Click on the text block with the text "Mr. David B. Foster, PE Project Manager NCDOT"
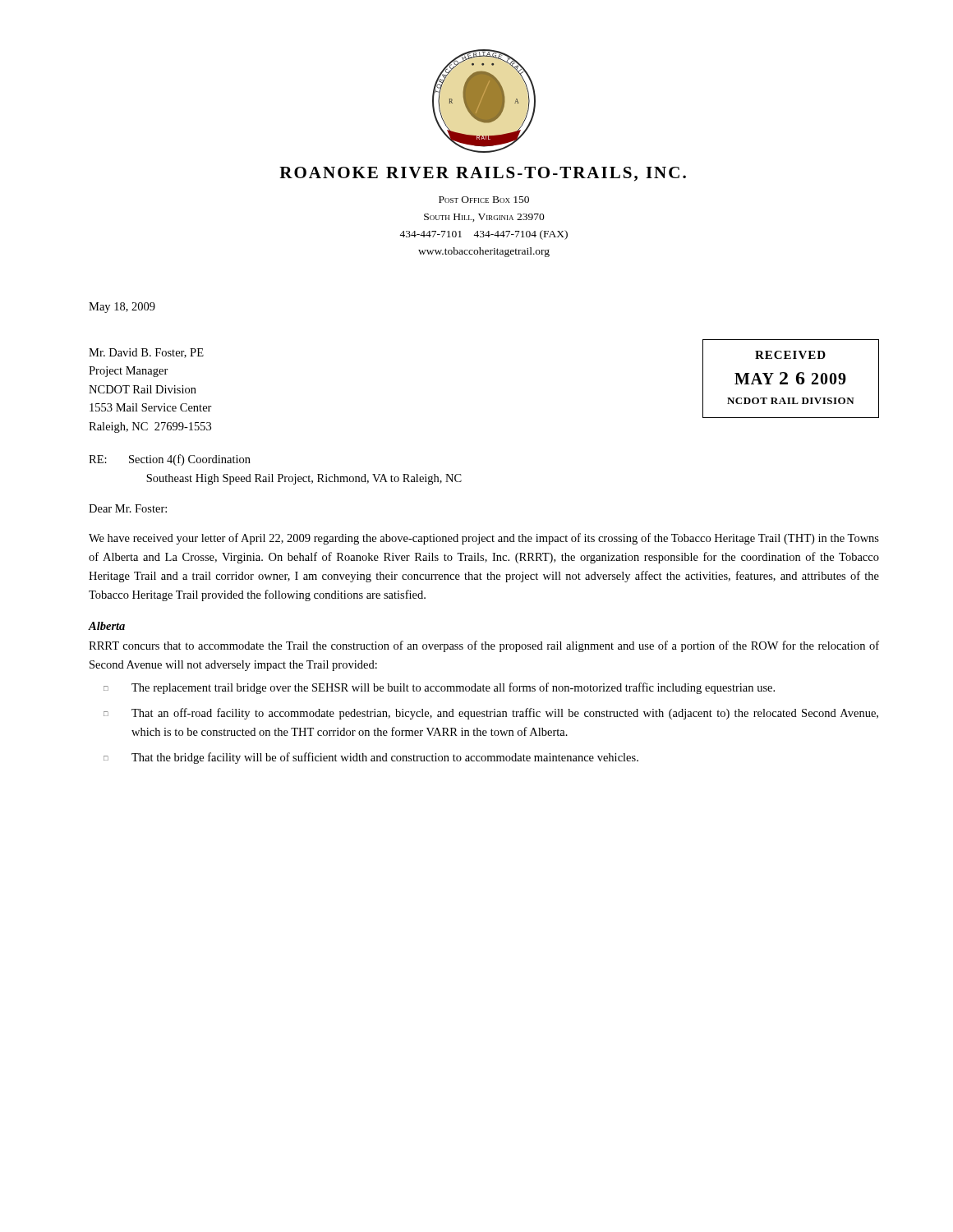The height and width of the screenshot is (1232, 953). 150,389
